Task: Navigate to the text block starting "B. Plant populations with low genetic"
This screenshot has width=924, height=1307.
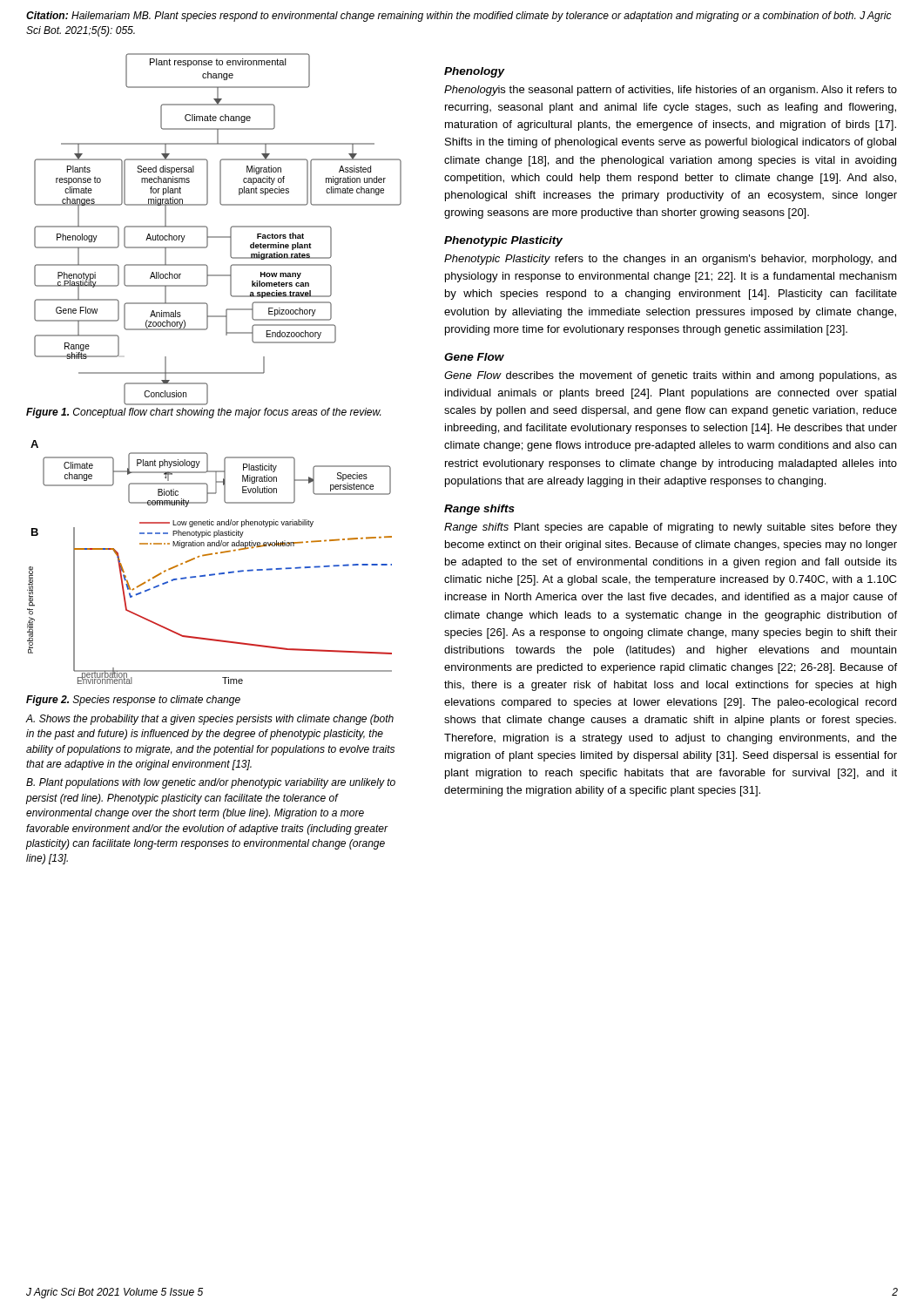Action: [211, 821]
